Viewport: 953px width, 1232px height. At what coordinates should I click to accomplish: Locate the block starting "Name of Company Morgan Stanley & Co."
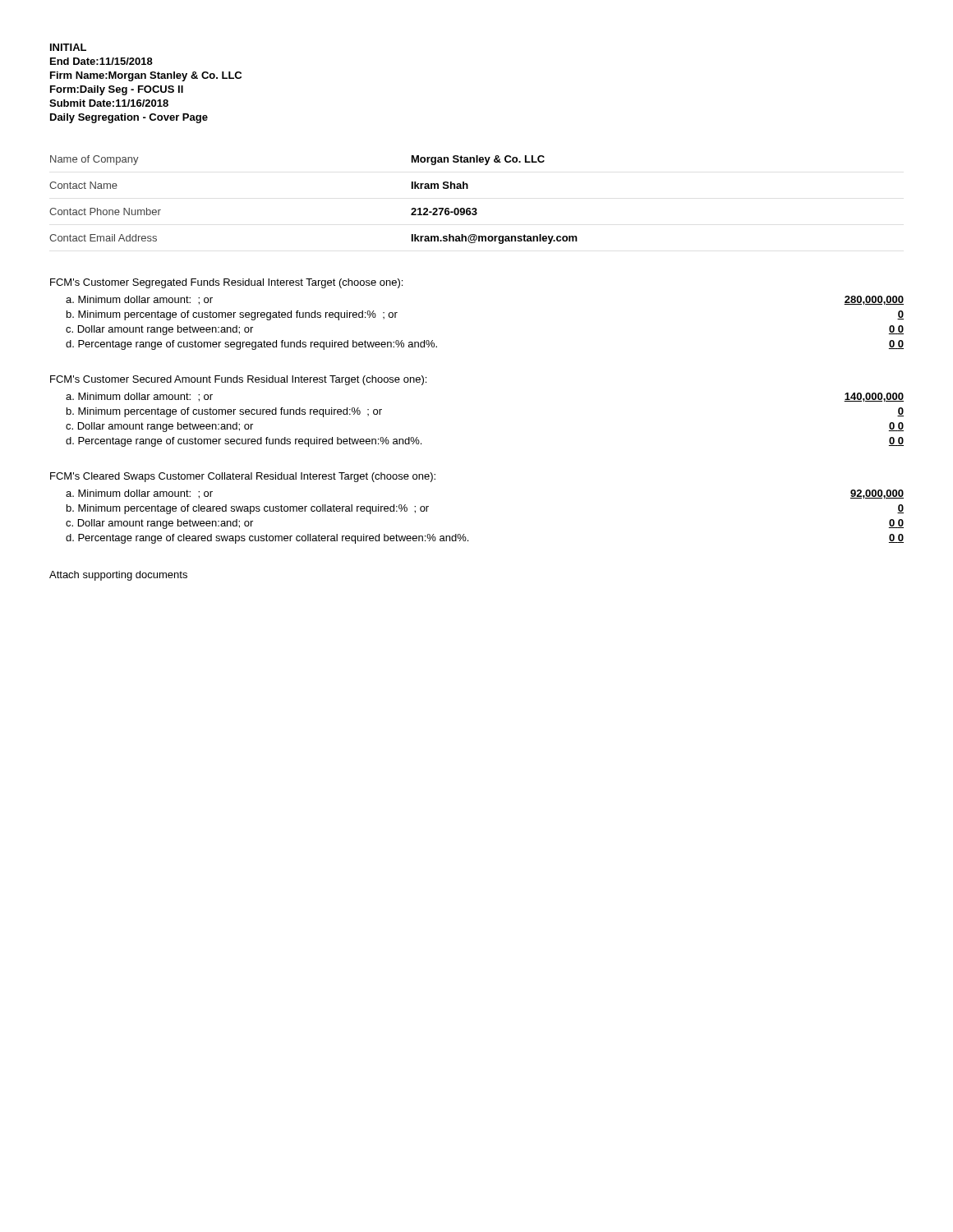[x=476, y=159]
